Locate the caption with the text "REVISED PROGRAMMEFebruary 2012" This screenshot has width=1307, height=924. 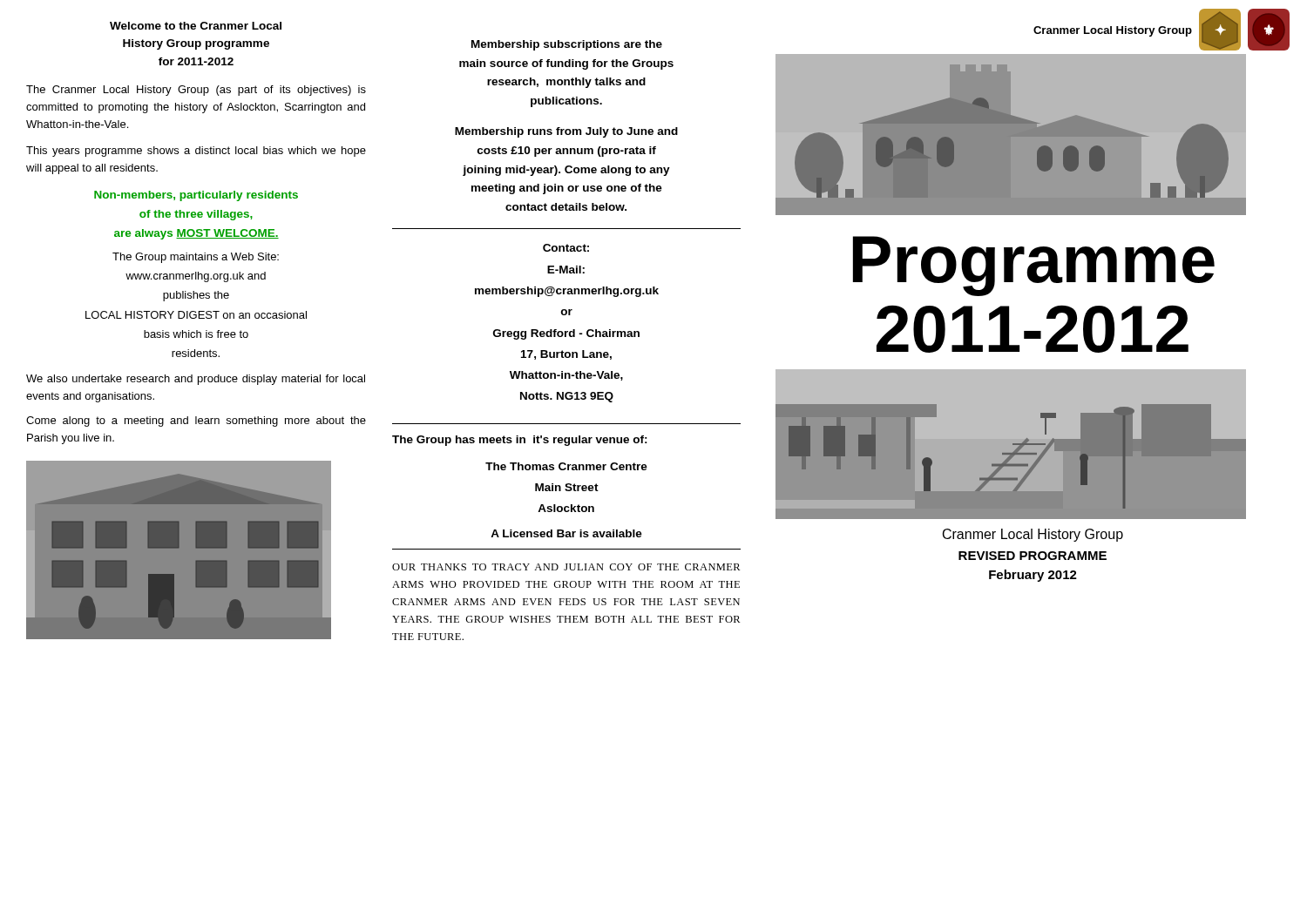pyautogui.click(x=1032, y=565)
